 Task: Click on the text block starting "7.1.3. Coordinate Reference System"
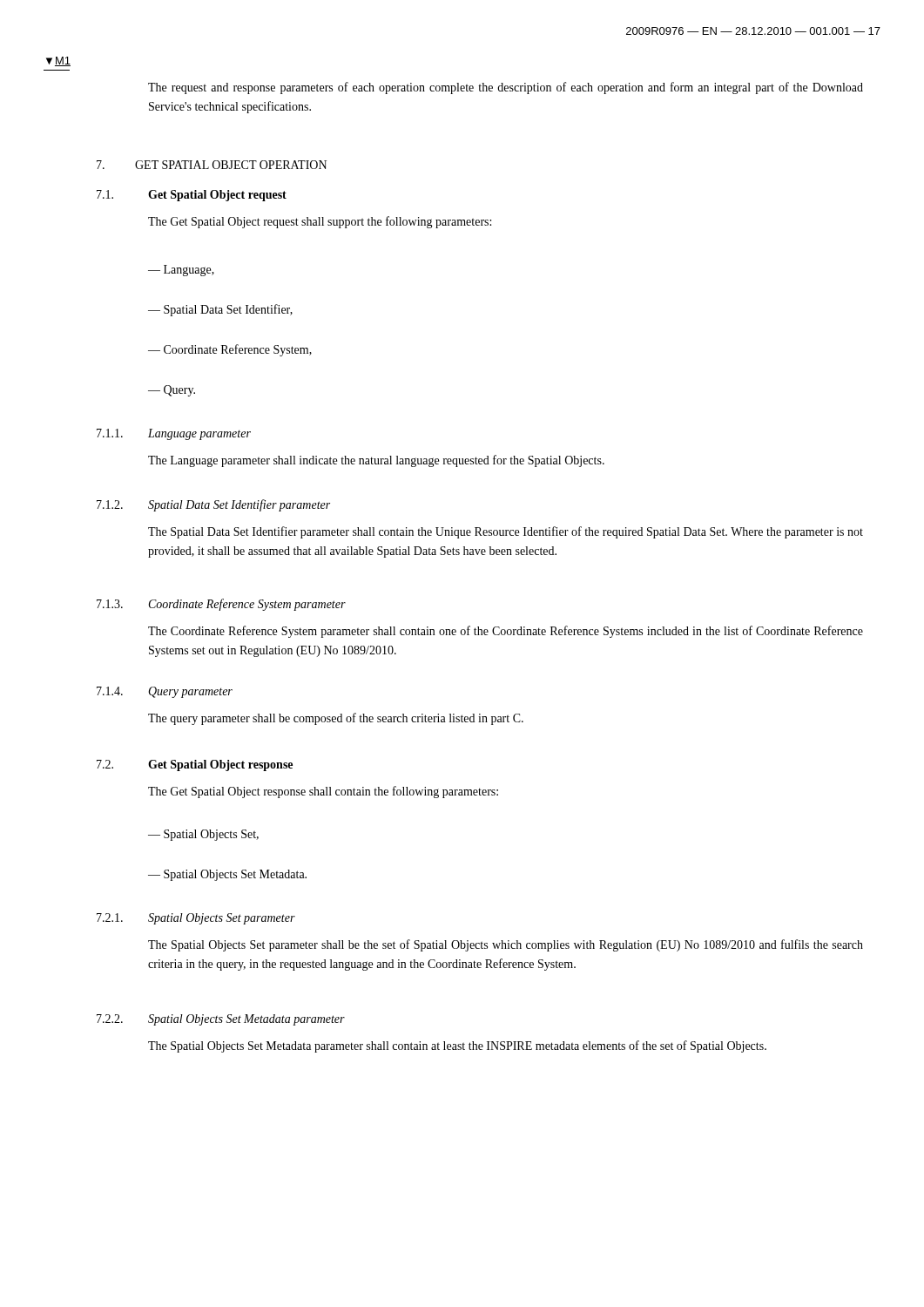click(x=221, y=605)
